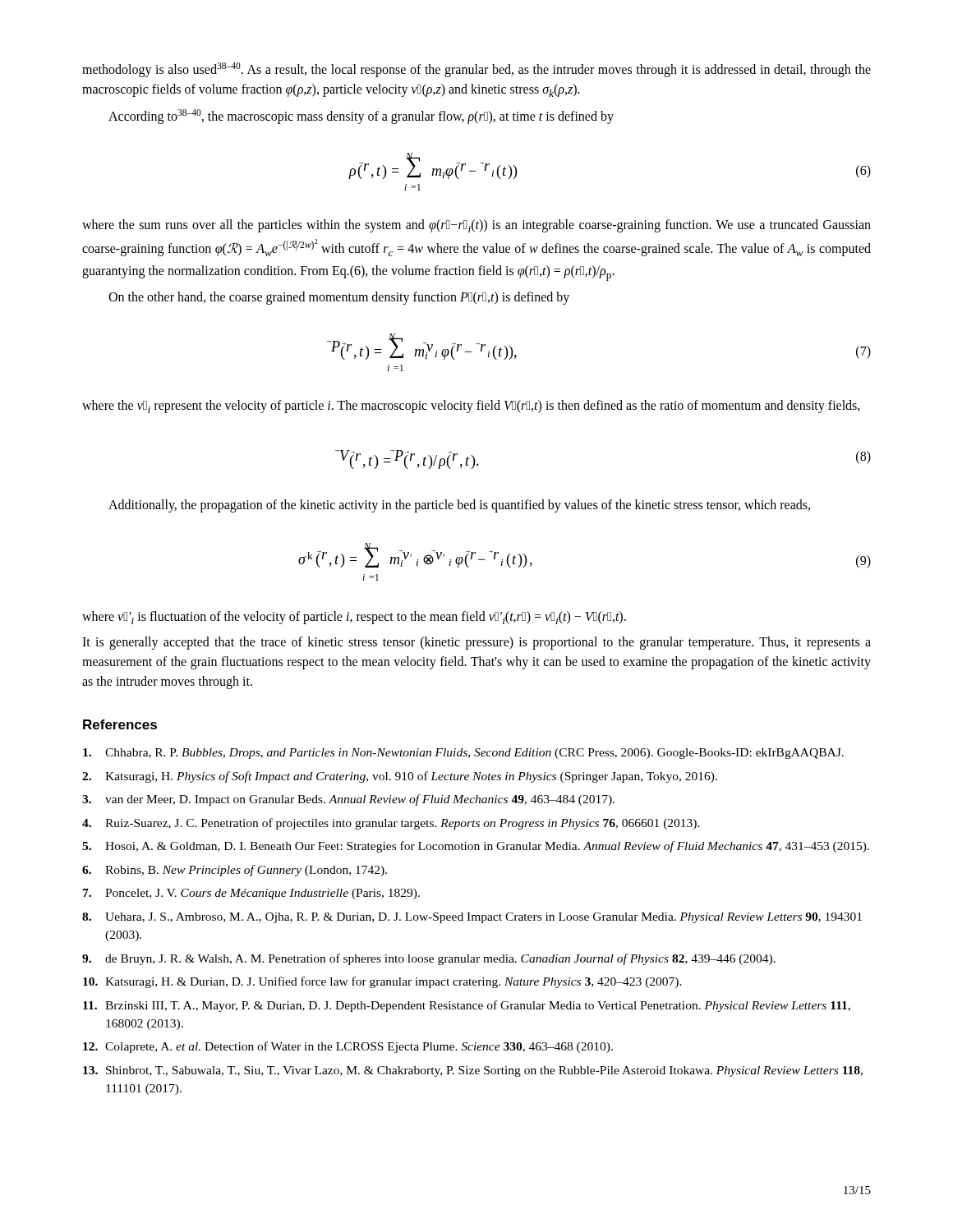Where is the formula that starts "ρ ( r ⃗"?
Viewport: 953px width, 1232px height.
click(x=476, y=171)
